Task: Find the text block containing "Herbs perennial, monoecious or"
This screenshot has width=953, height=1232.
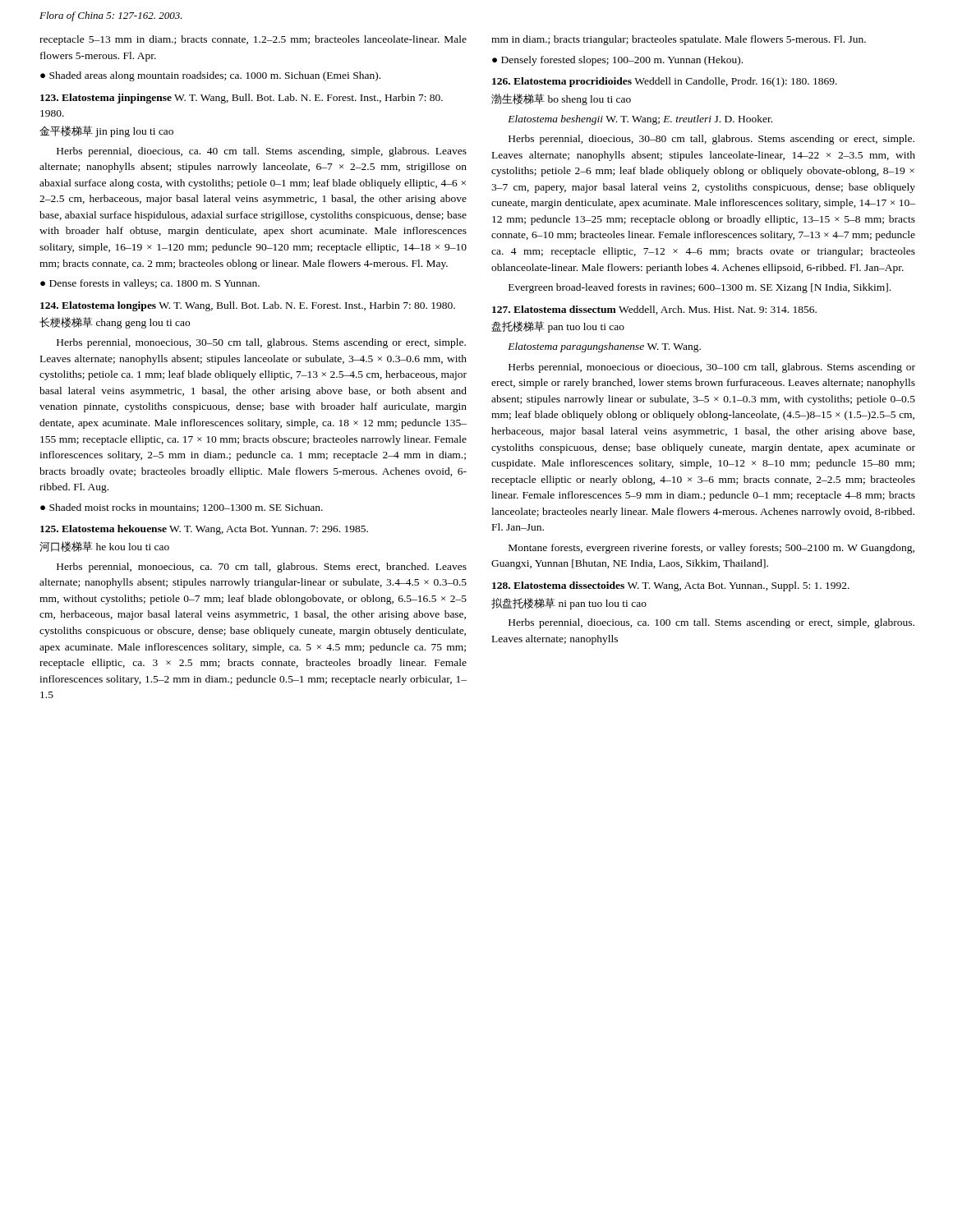Action: click(x=703, y=447)
